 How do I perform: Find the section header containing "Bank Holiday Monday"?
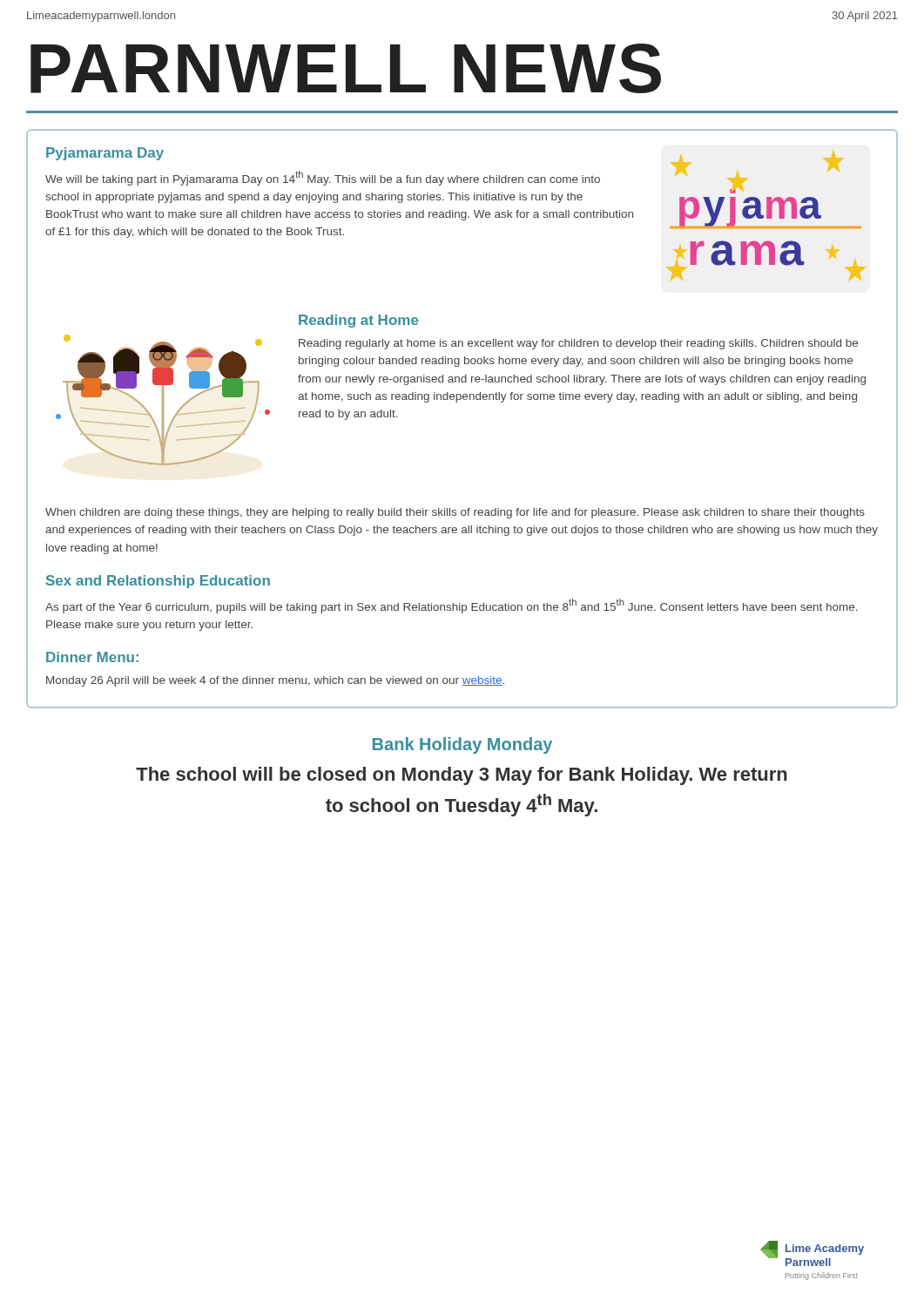462,744
